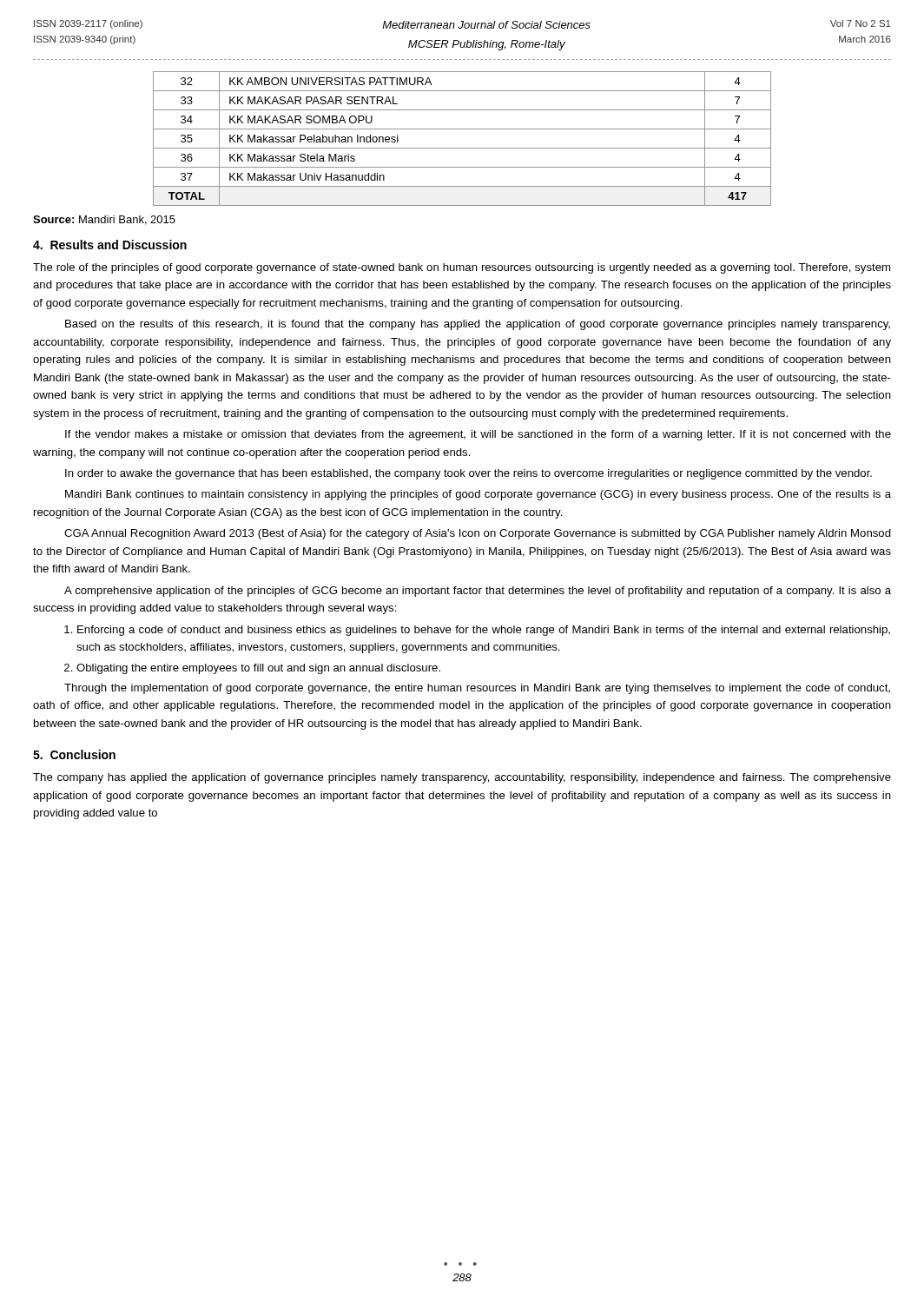Locate the block of text that opens with "The company has"
The width and height of the screenshot is (924, 1303).
coord(462,796)
